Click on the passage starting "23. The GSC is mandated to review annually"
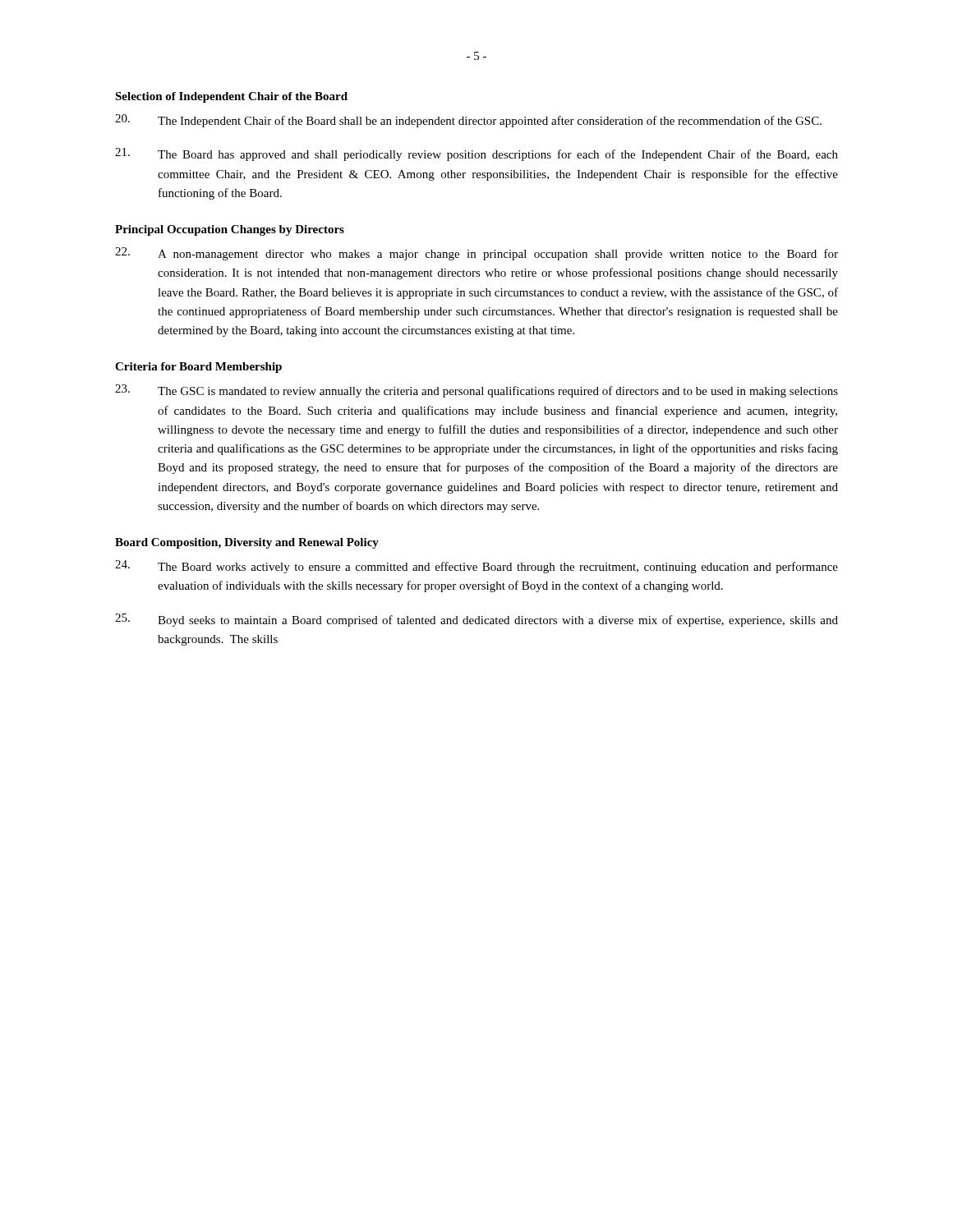 click(x=476, y=449)
